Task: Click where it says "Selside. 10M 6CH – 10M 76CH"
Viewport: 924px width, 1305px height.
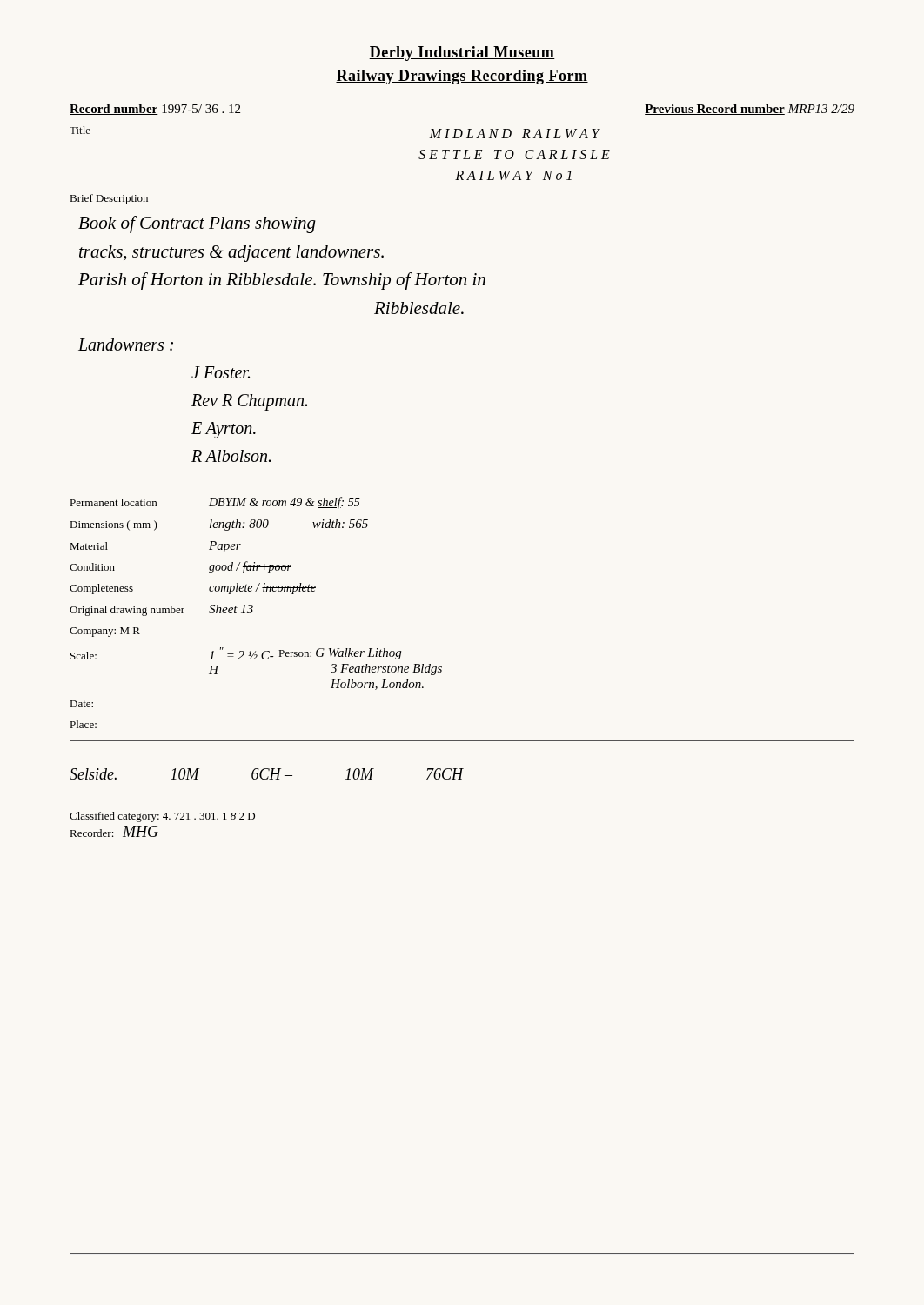Action: (x=266, y=775)
